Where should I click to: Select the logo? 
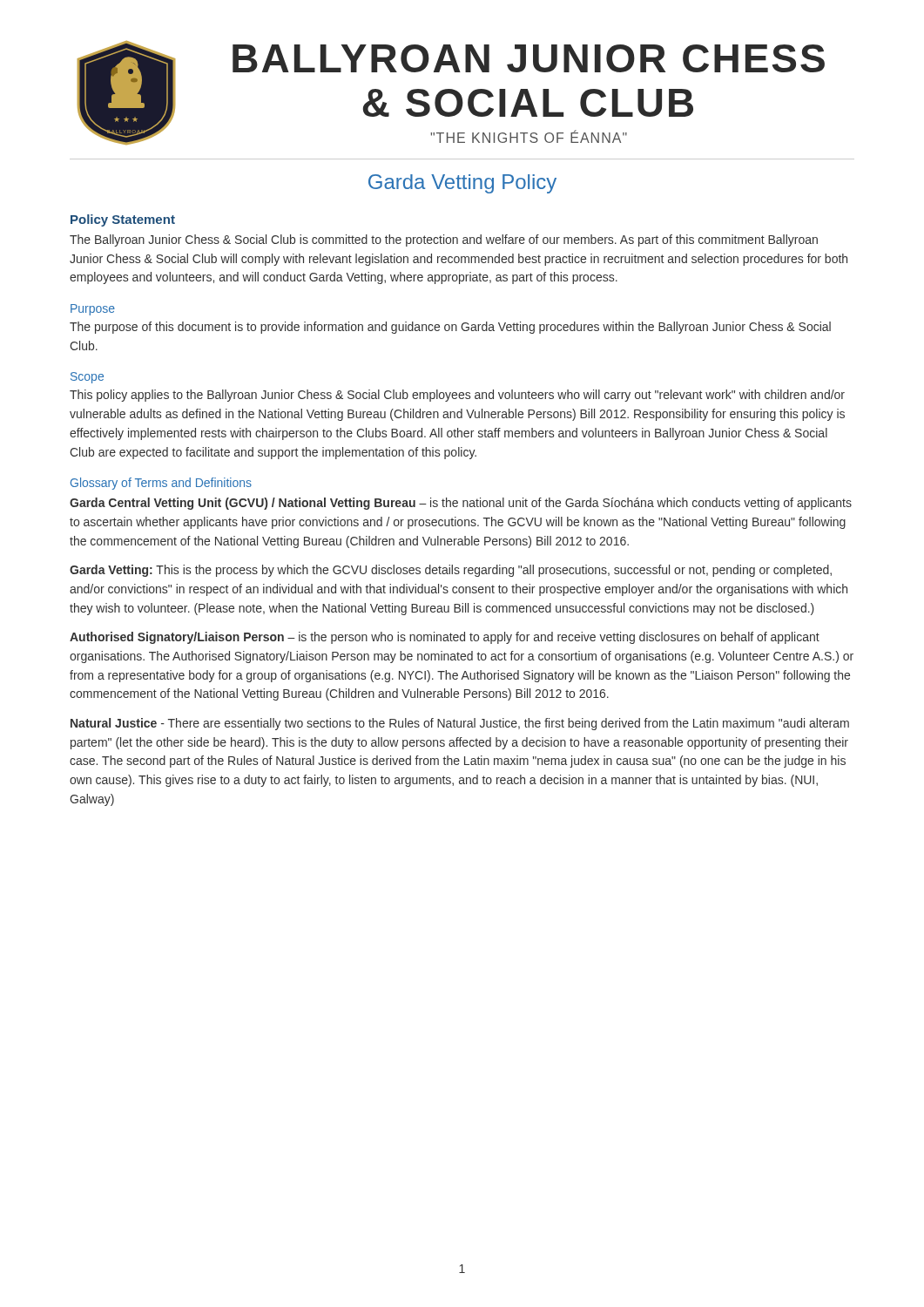click(126, 91)
